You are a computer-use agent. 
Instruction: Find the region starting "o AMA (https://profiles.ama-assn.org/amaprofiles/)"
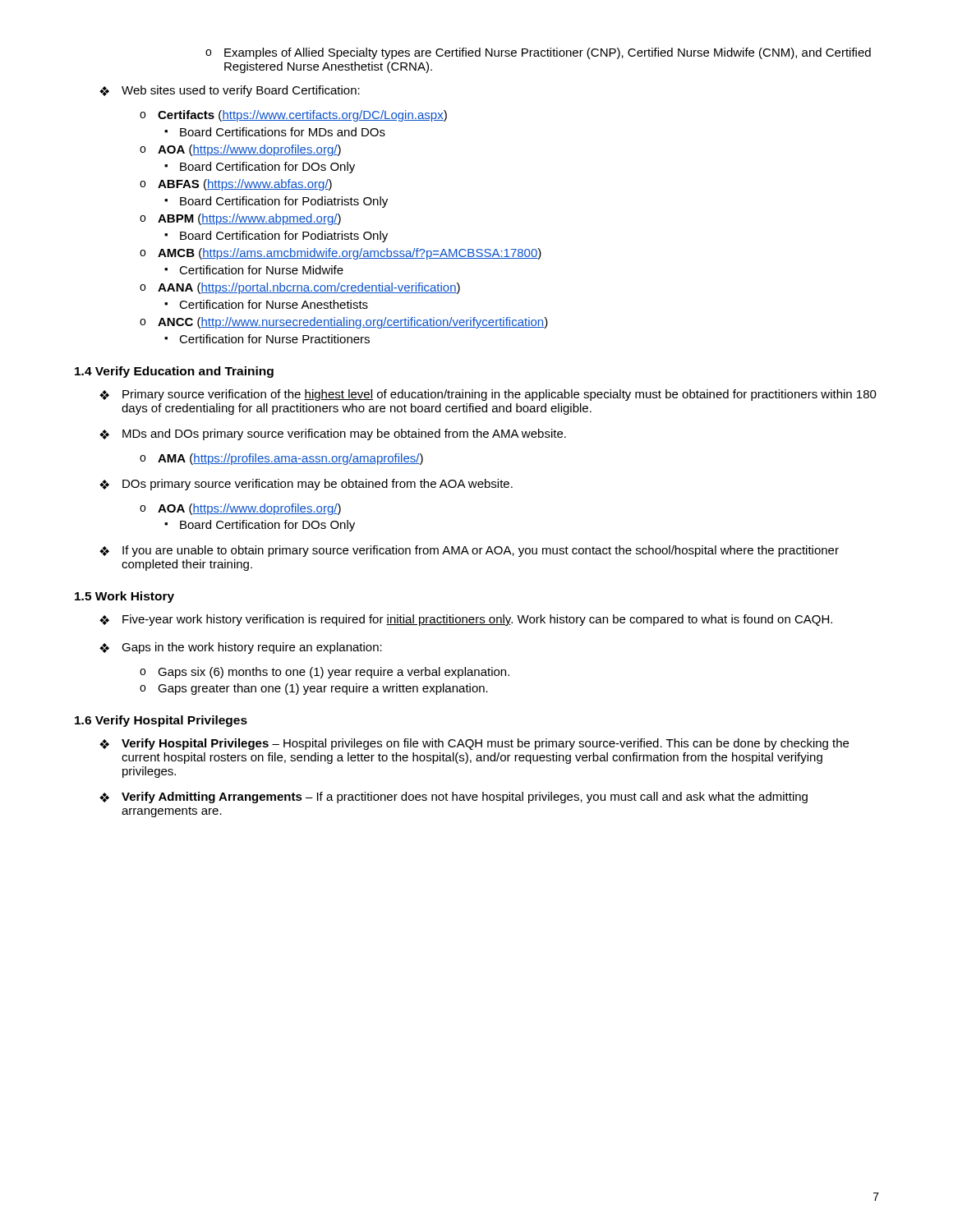tap(281, 459)
